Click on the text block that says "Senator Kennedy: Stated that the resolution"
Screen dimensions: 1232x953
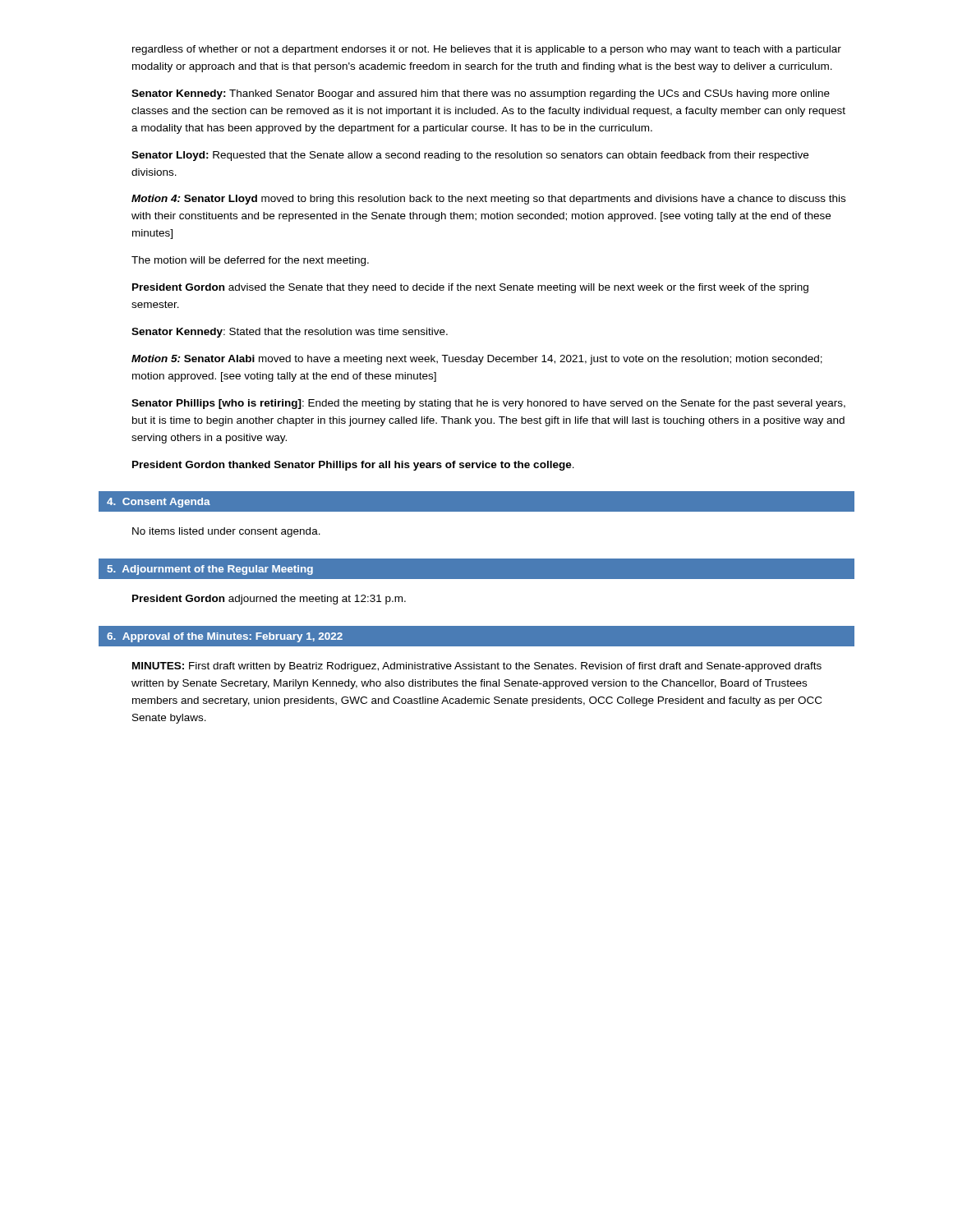290,331
